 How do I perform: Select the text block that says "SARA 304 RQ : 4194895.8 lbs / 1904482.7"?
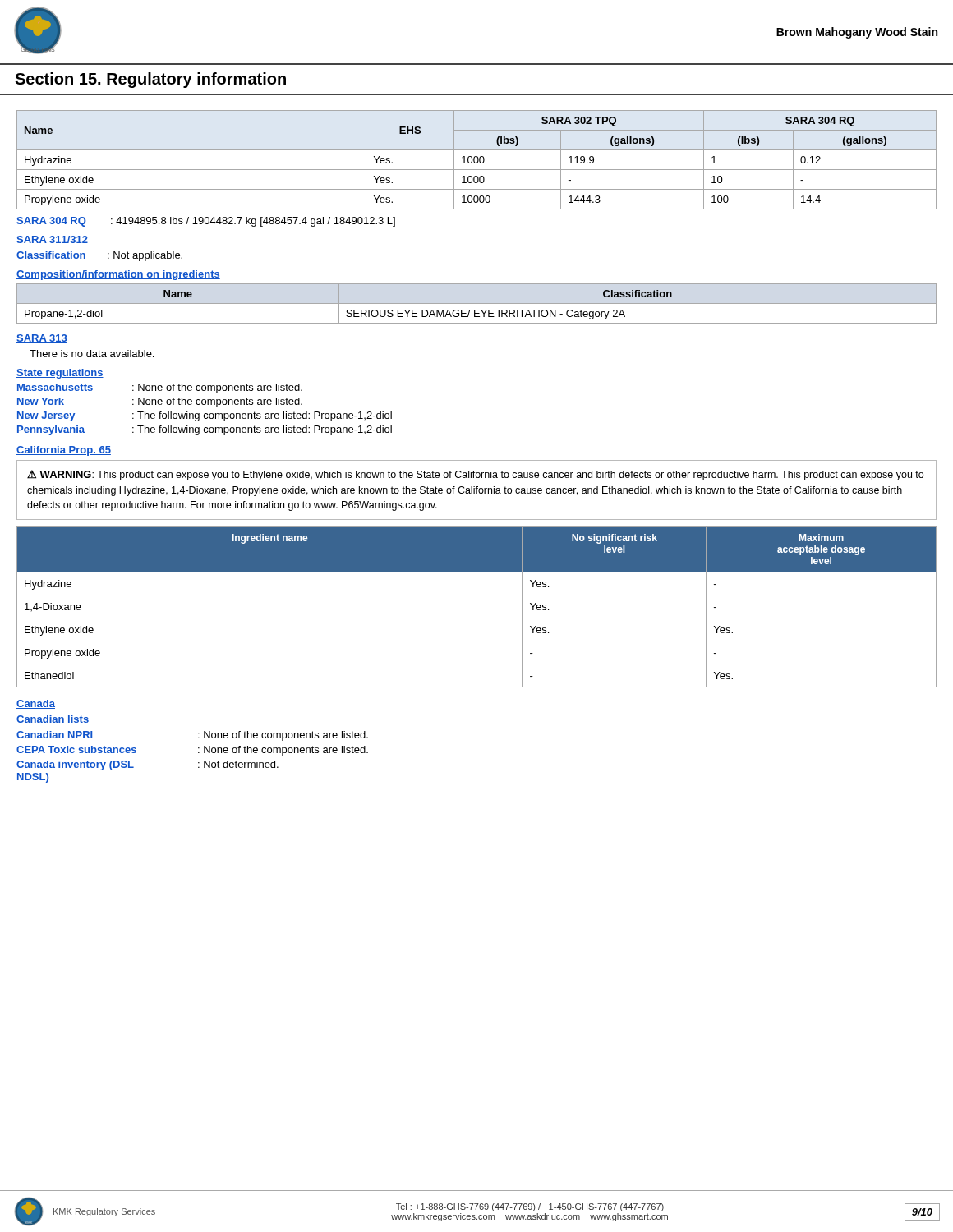[x=206, y=221]
